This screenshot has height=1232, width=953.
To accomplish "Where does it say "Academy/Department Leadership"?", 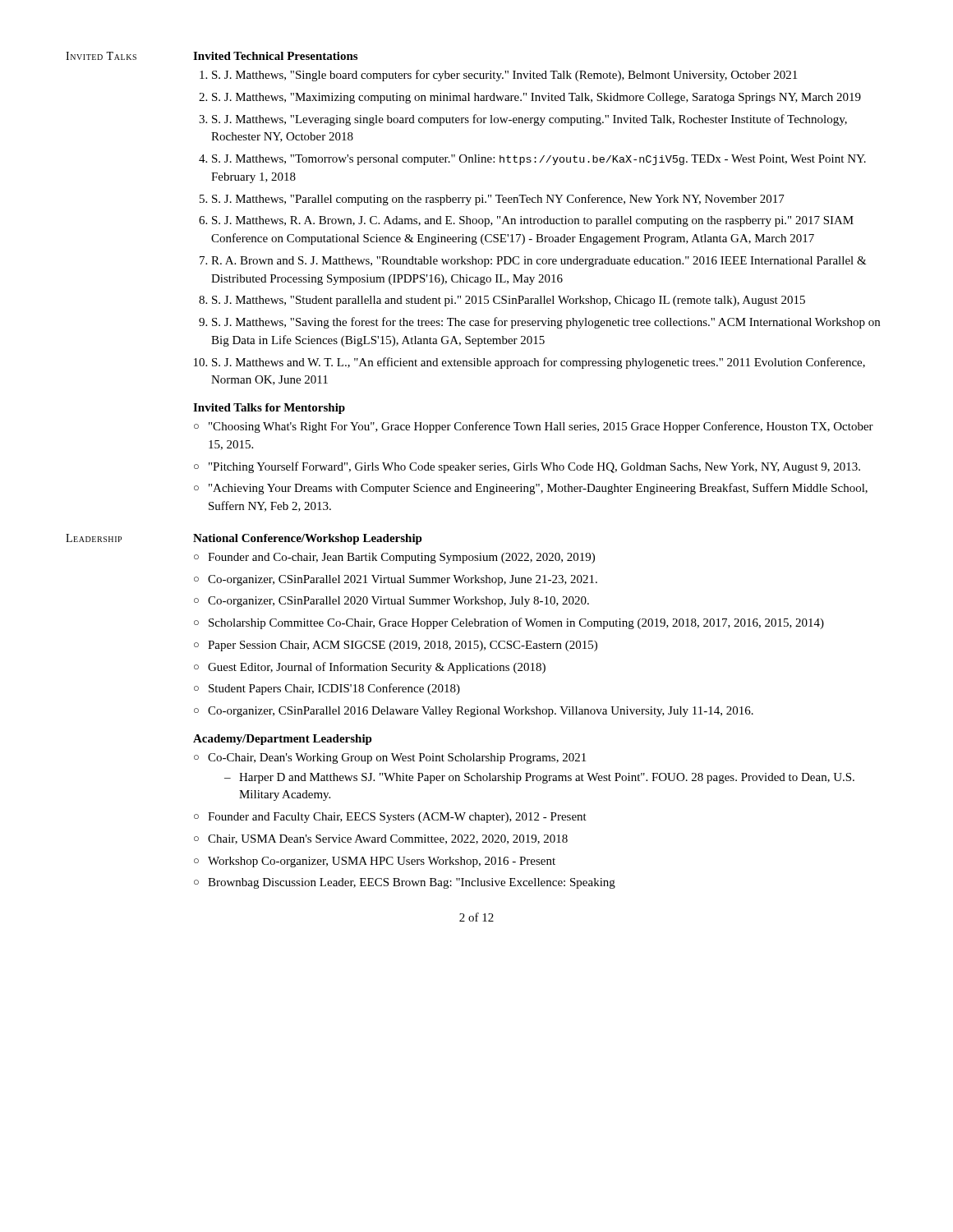I will point(283,738).
